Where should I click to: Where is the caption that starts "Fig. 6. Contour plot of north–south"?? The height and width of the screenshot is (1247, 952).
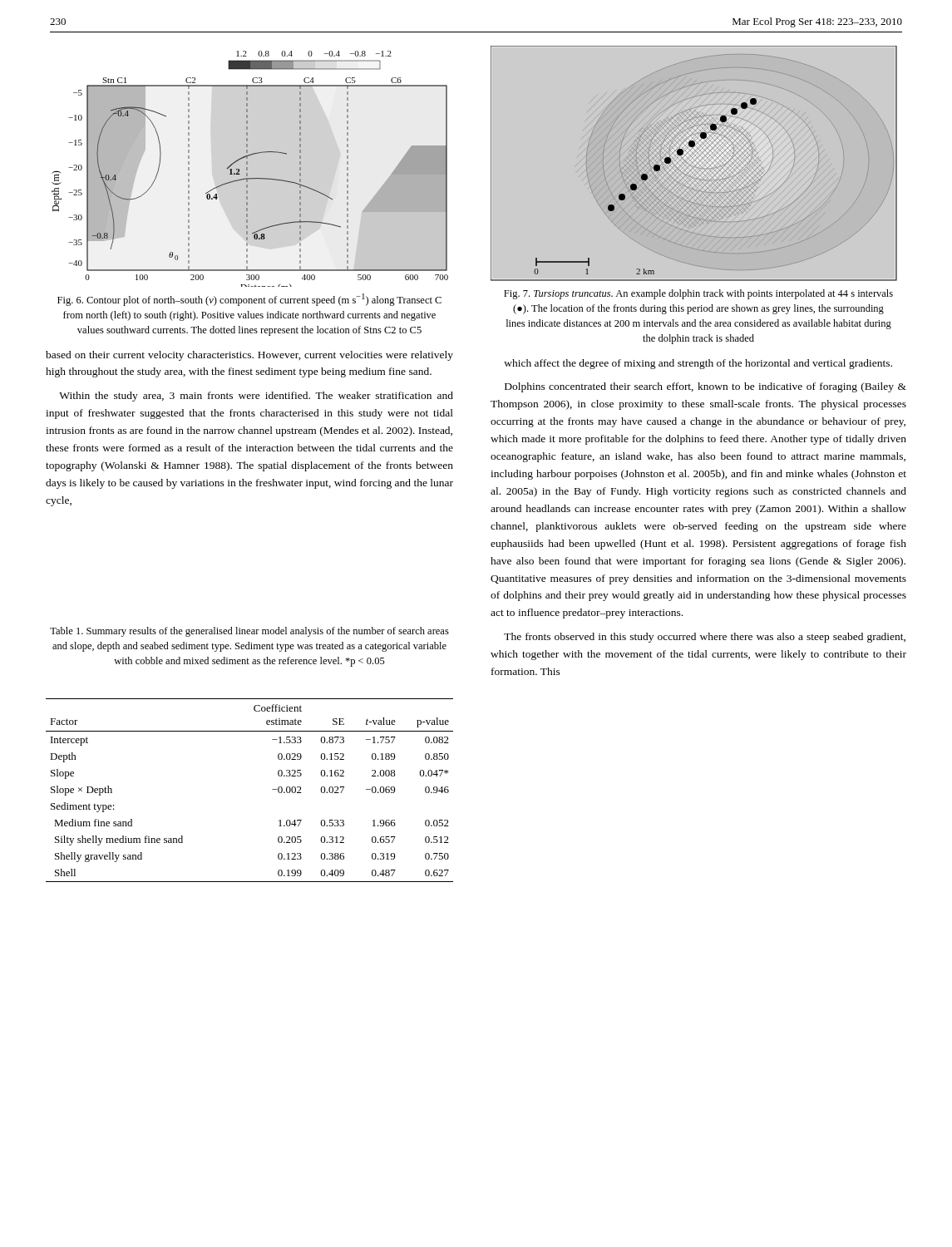click(x=249, y=314)
